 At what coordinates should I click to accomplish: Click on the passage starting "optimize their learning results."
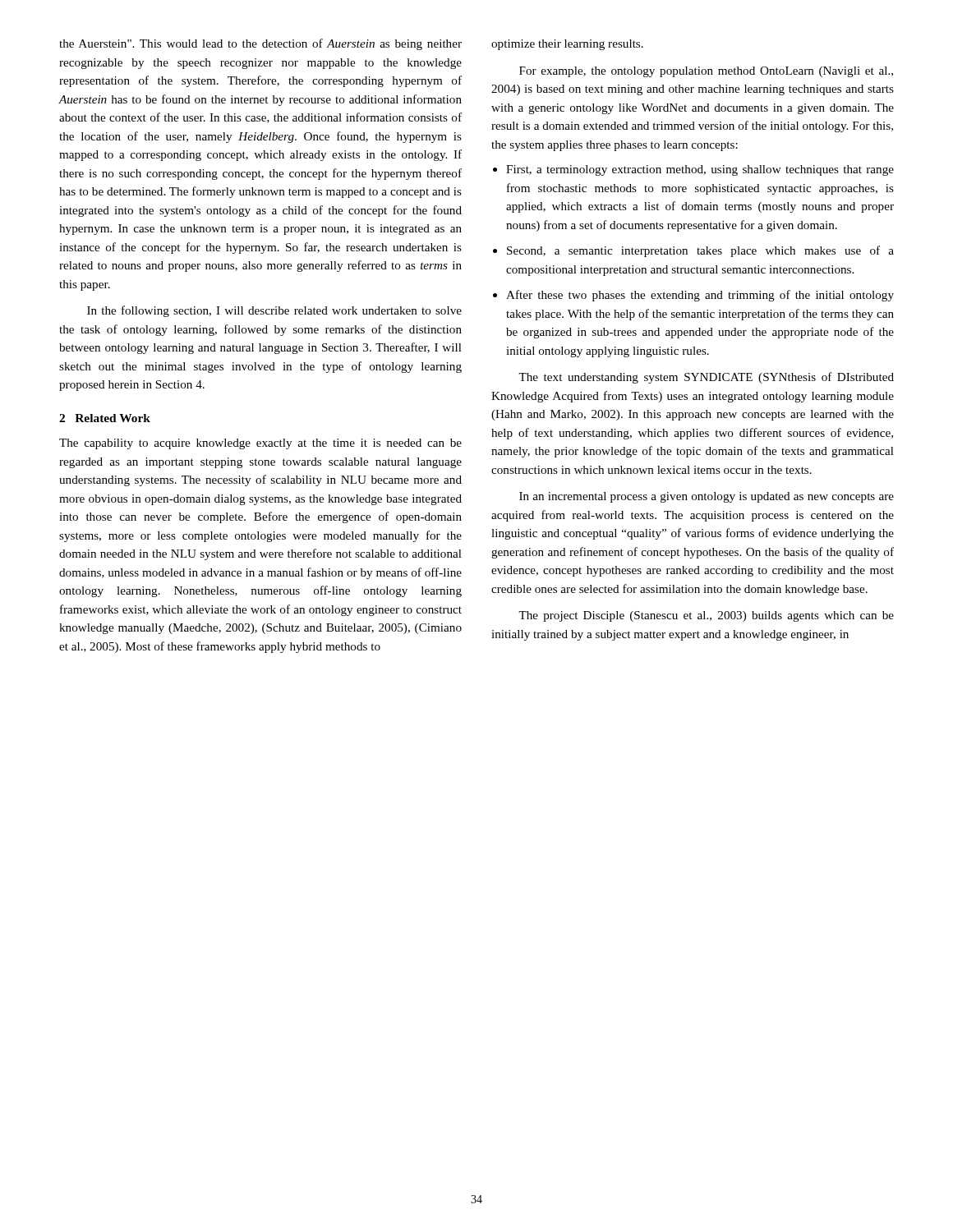[567, 45]
